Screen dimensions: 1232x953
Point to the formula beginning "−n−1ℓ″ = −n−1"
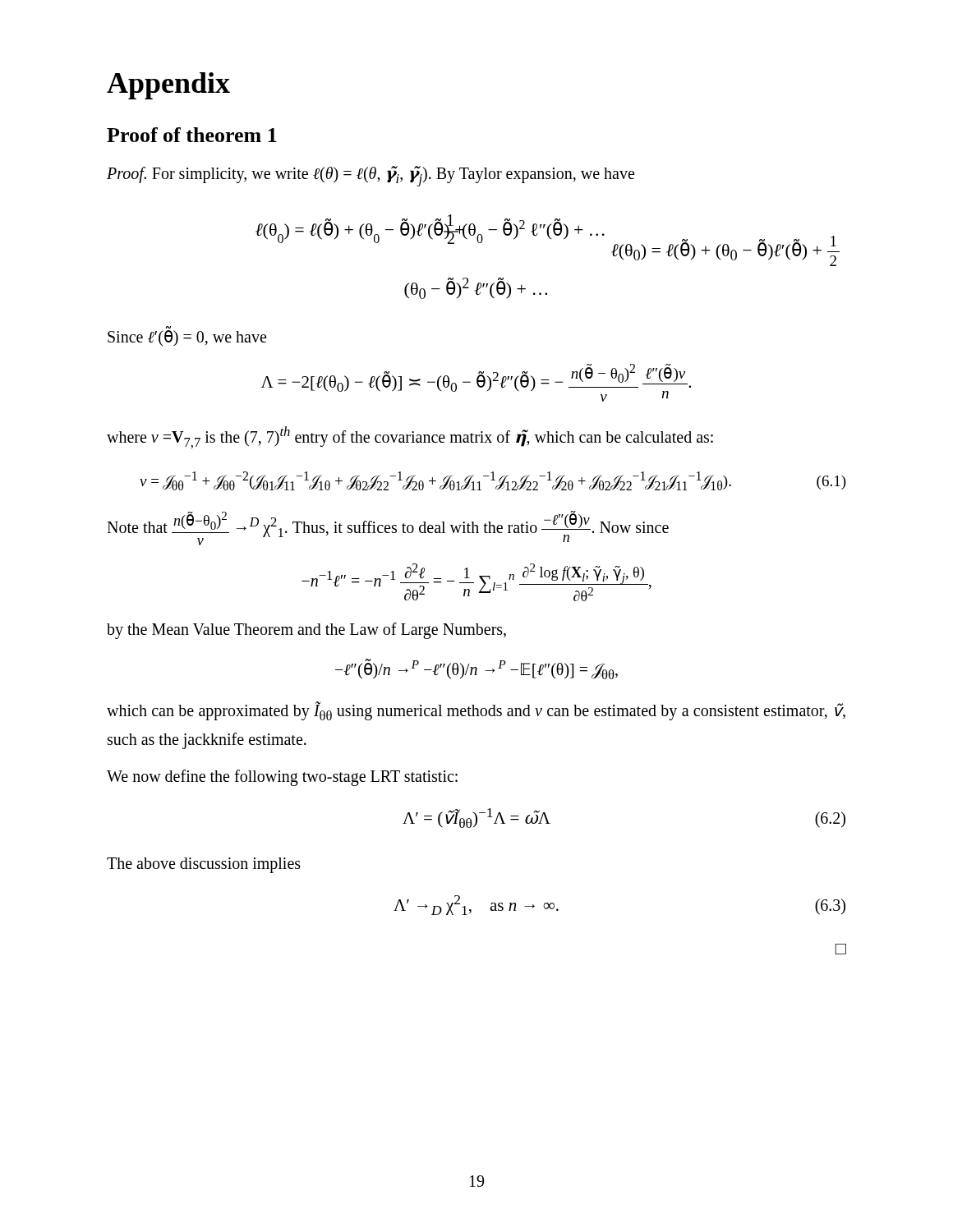[476, 583]
